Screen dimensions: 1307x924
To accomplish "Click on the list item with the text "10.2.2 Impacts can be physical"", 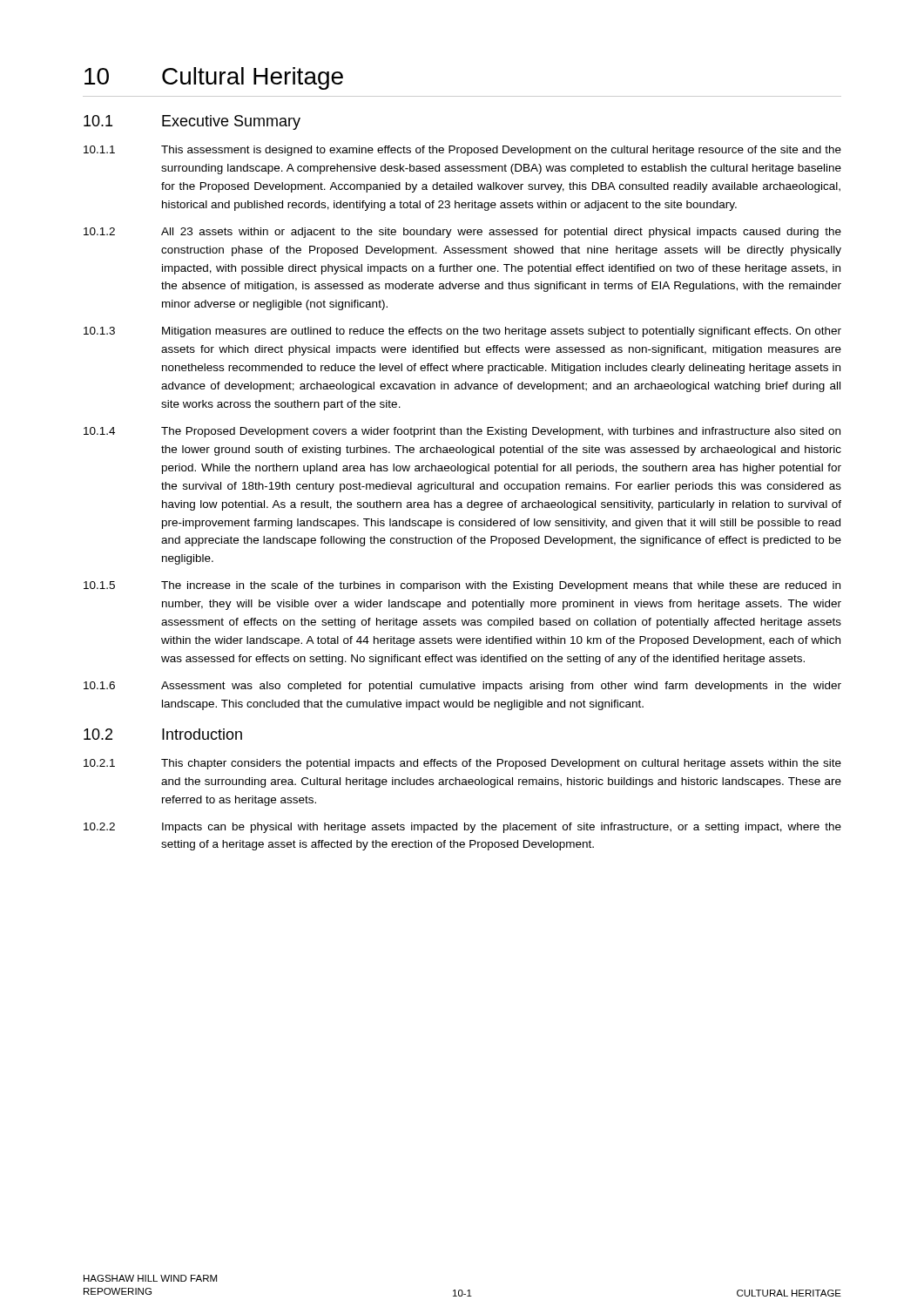I will (x=462, y=836).
